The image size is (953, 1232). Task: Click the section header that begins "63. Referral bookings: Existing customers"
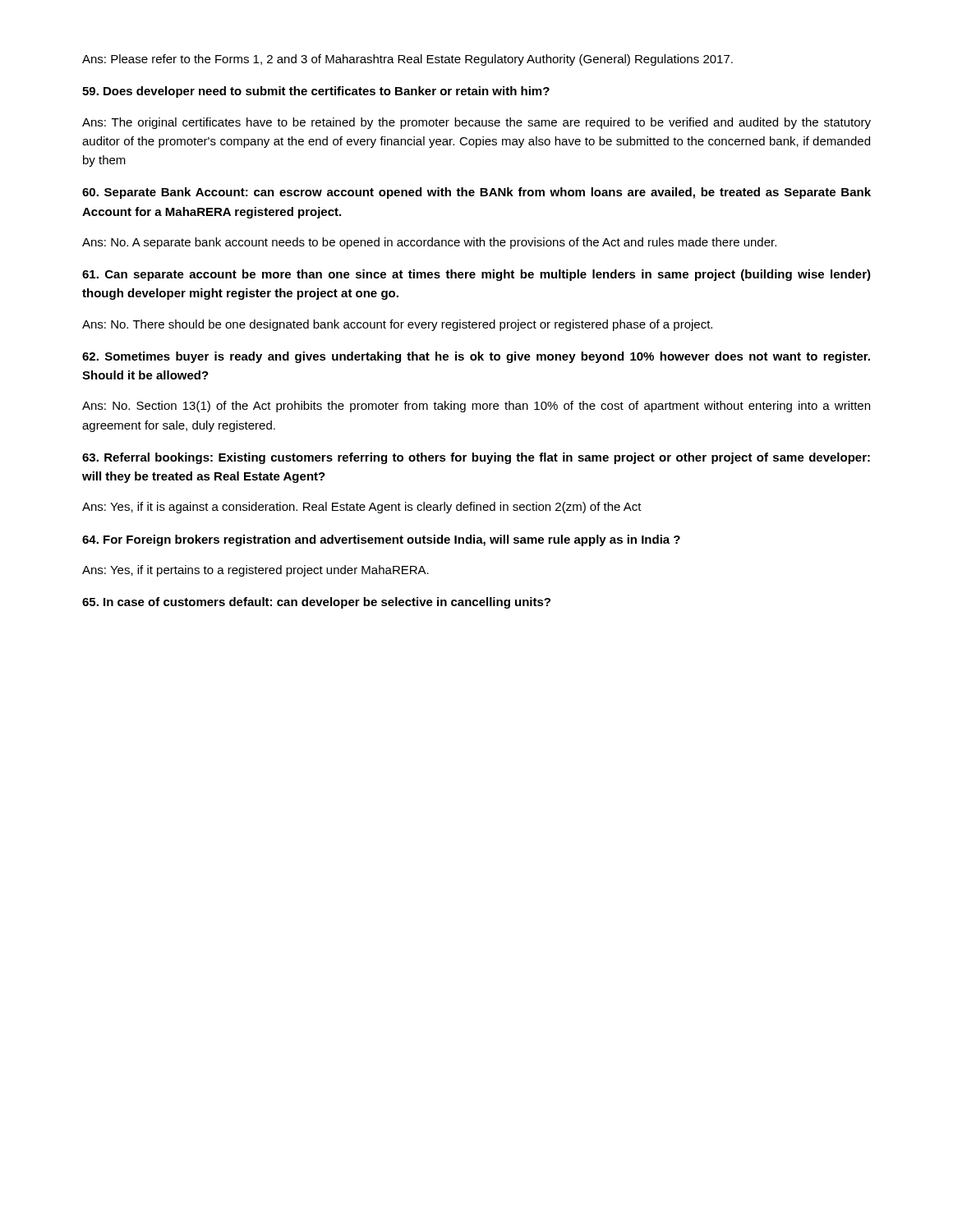(476, 466)
